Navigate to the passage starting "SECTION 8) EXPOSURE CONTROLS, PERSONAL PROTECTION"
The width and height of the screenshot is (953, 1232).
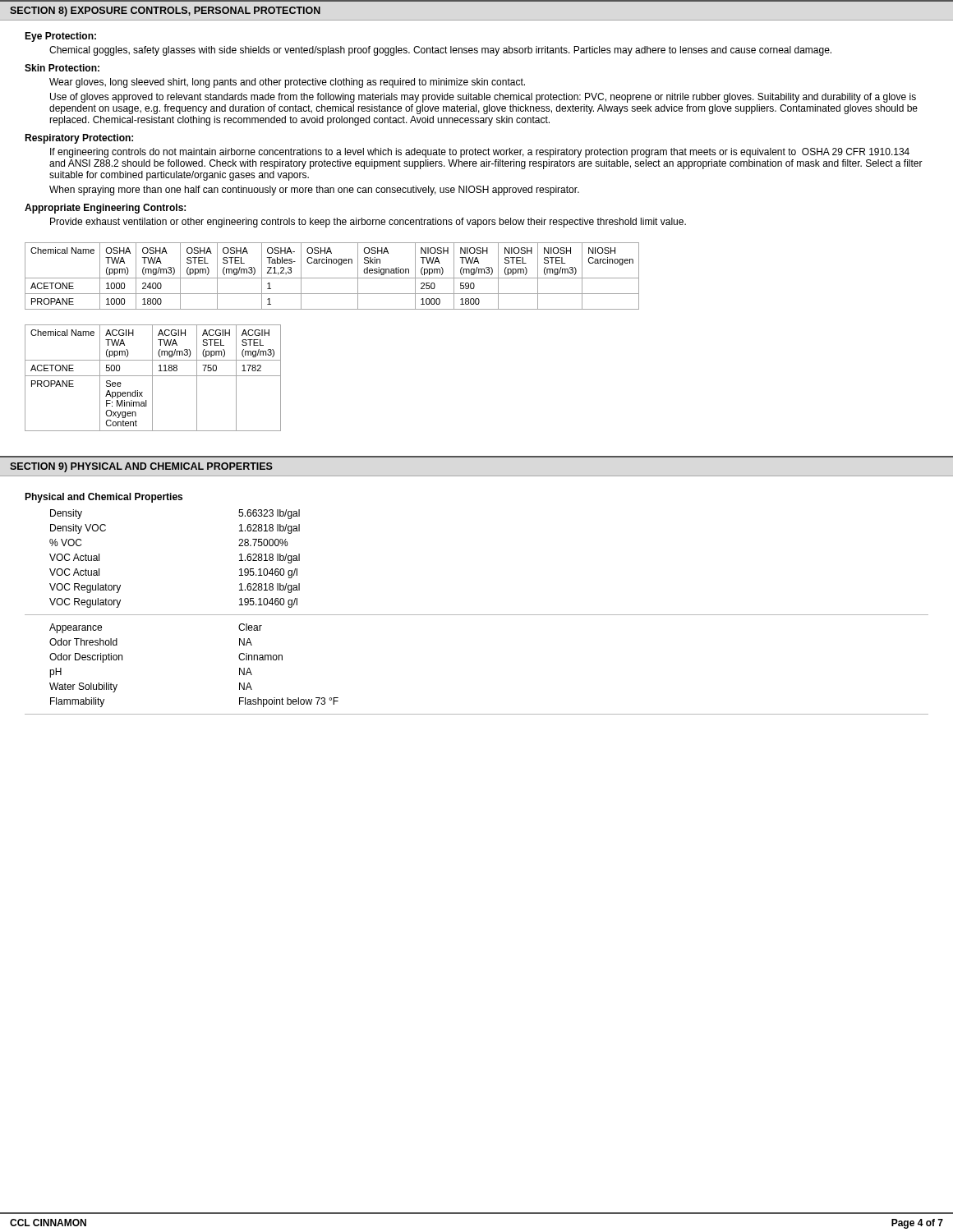point(165,11)
